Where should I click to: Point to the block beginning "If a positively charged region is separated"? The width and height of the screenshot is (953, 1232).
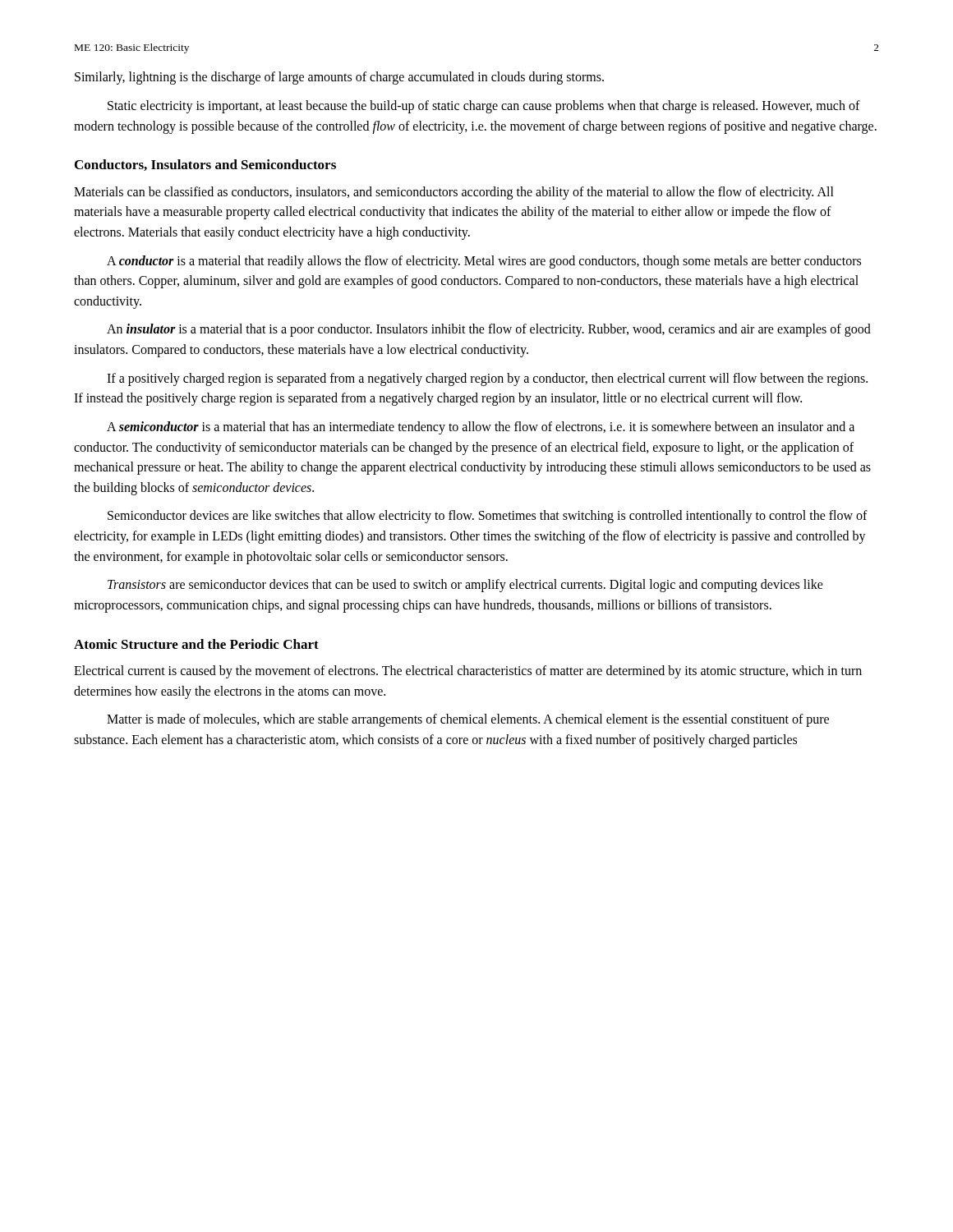click(x=476, y=389)
